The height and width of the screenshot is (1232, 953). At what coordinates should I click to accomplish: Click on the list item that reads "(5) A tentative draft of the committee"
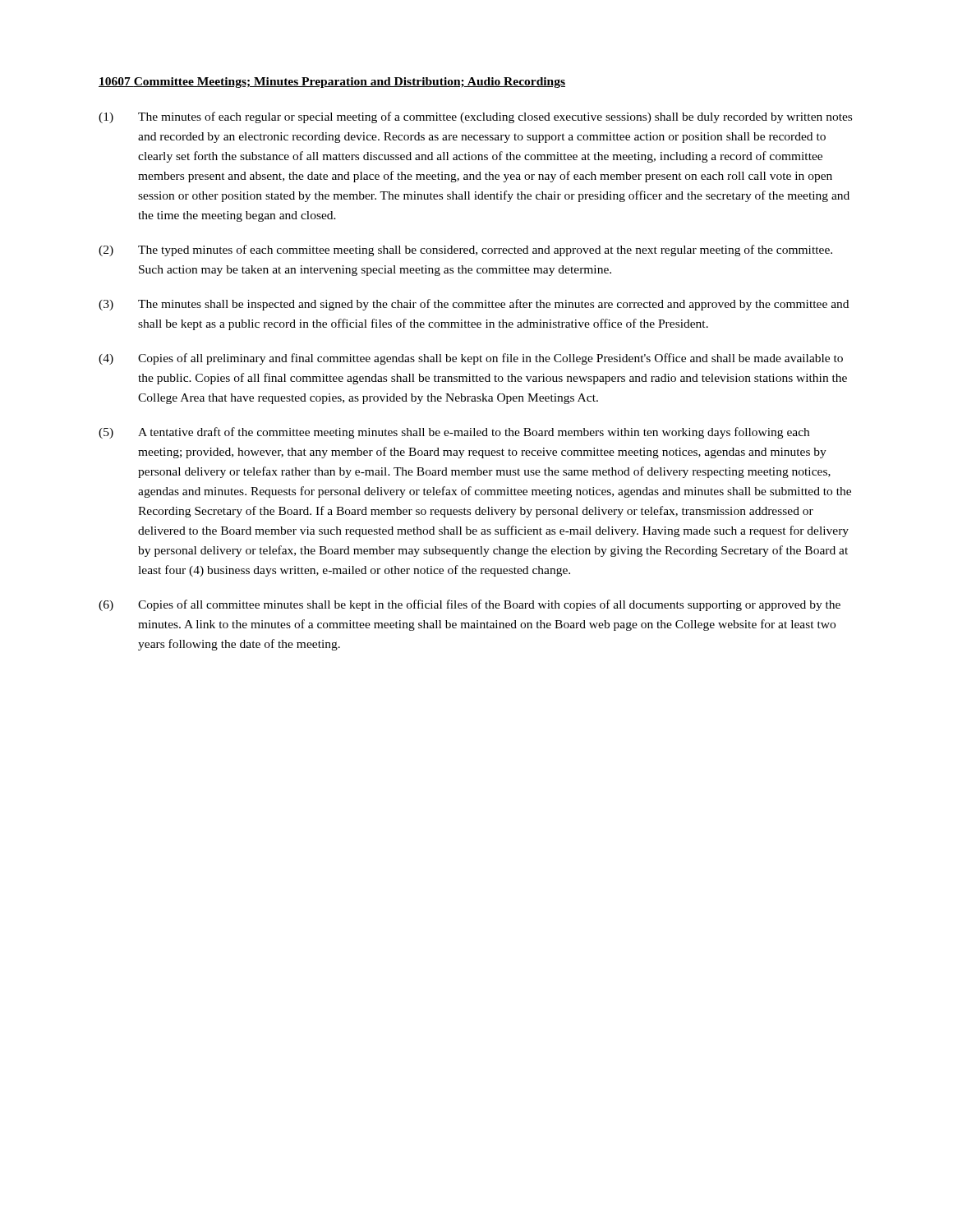pyautogui.click(x=476, y=501)
